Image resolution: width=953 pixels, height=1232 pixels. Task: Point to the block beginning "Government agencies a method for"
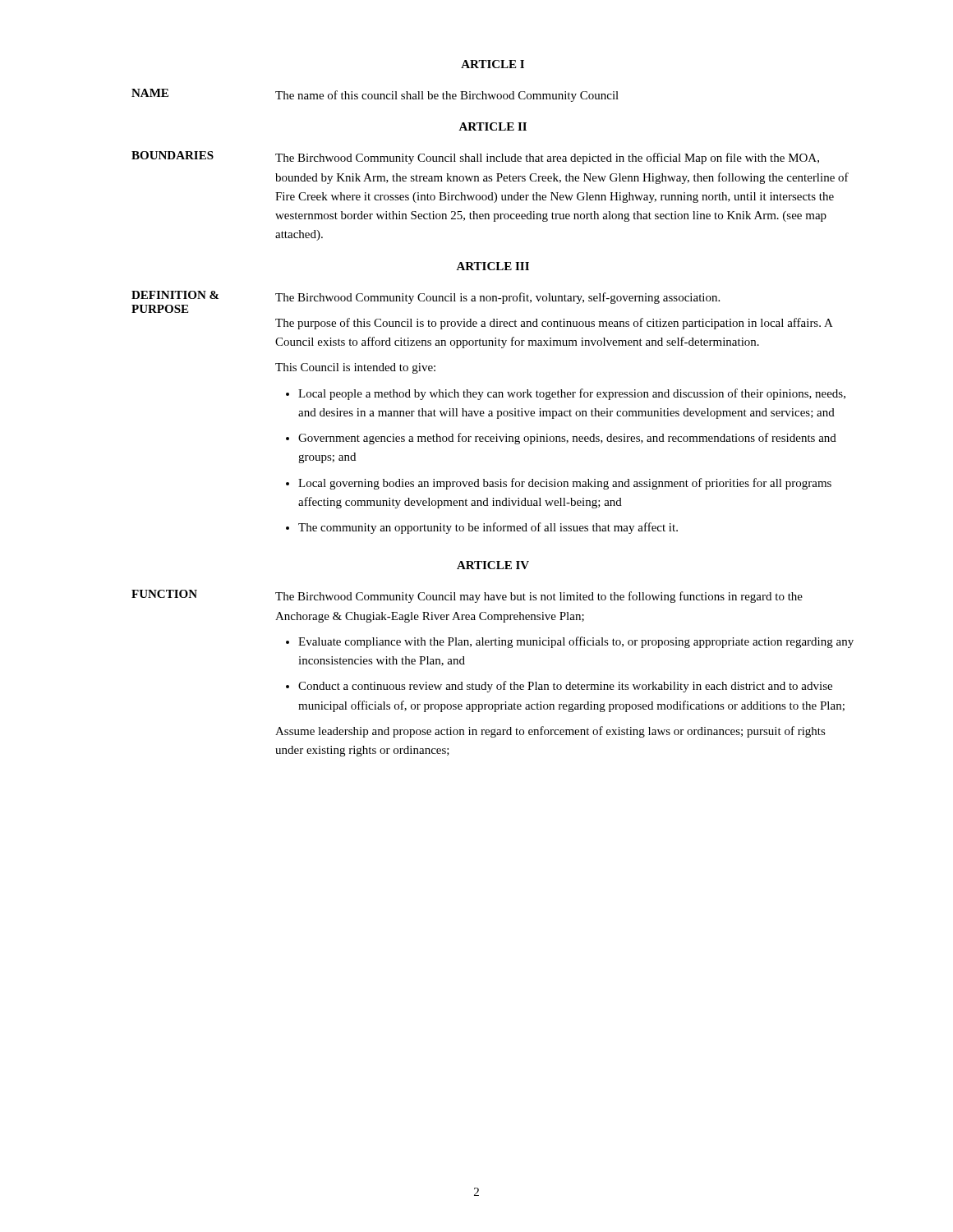(x=567, y=447)
